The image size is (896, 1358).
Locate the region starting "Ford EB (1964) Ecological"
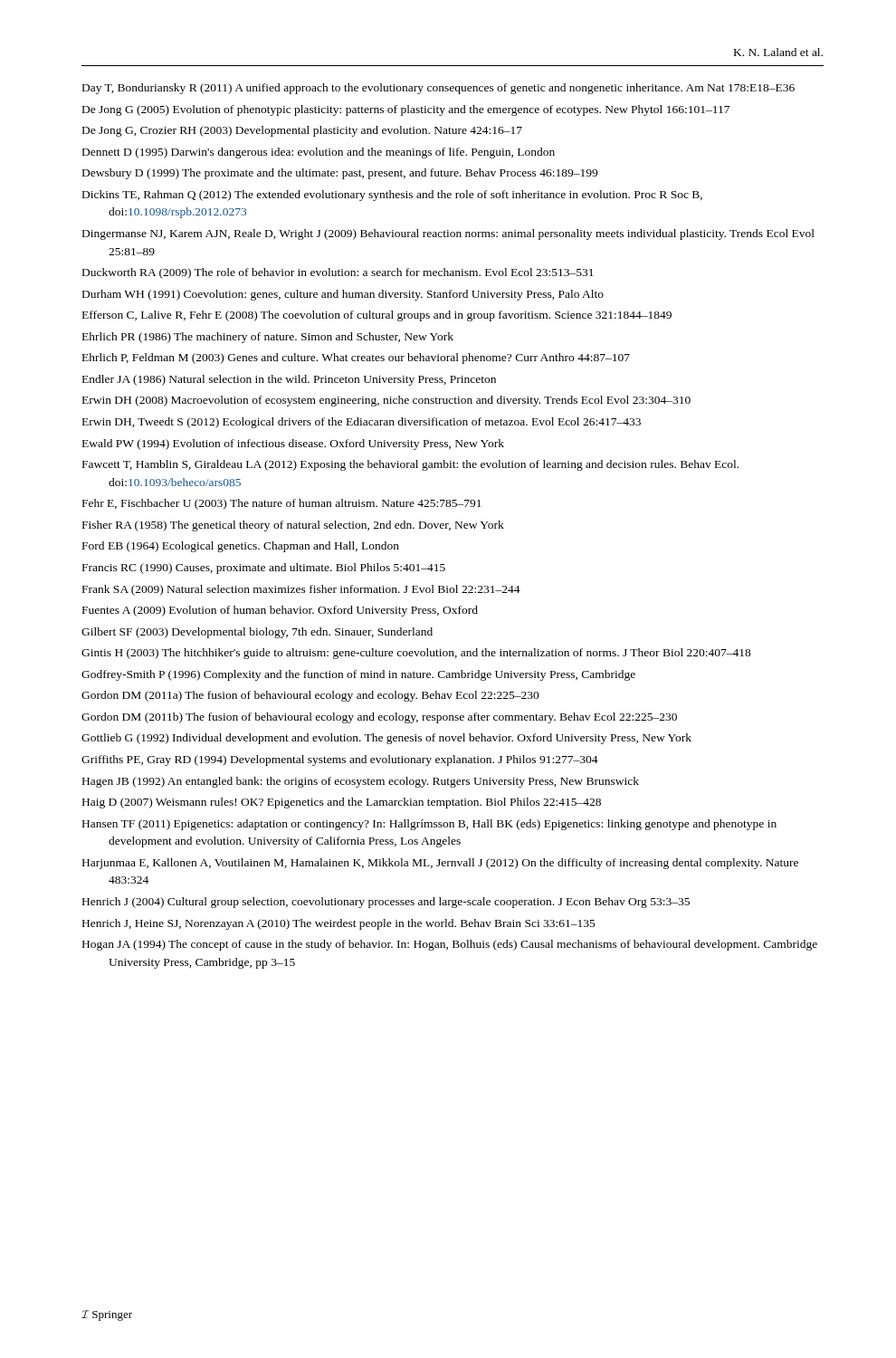(240, 546)
